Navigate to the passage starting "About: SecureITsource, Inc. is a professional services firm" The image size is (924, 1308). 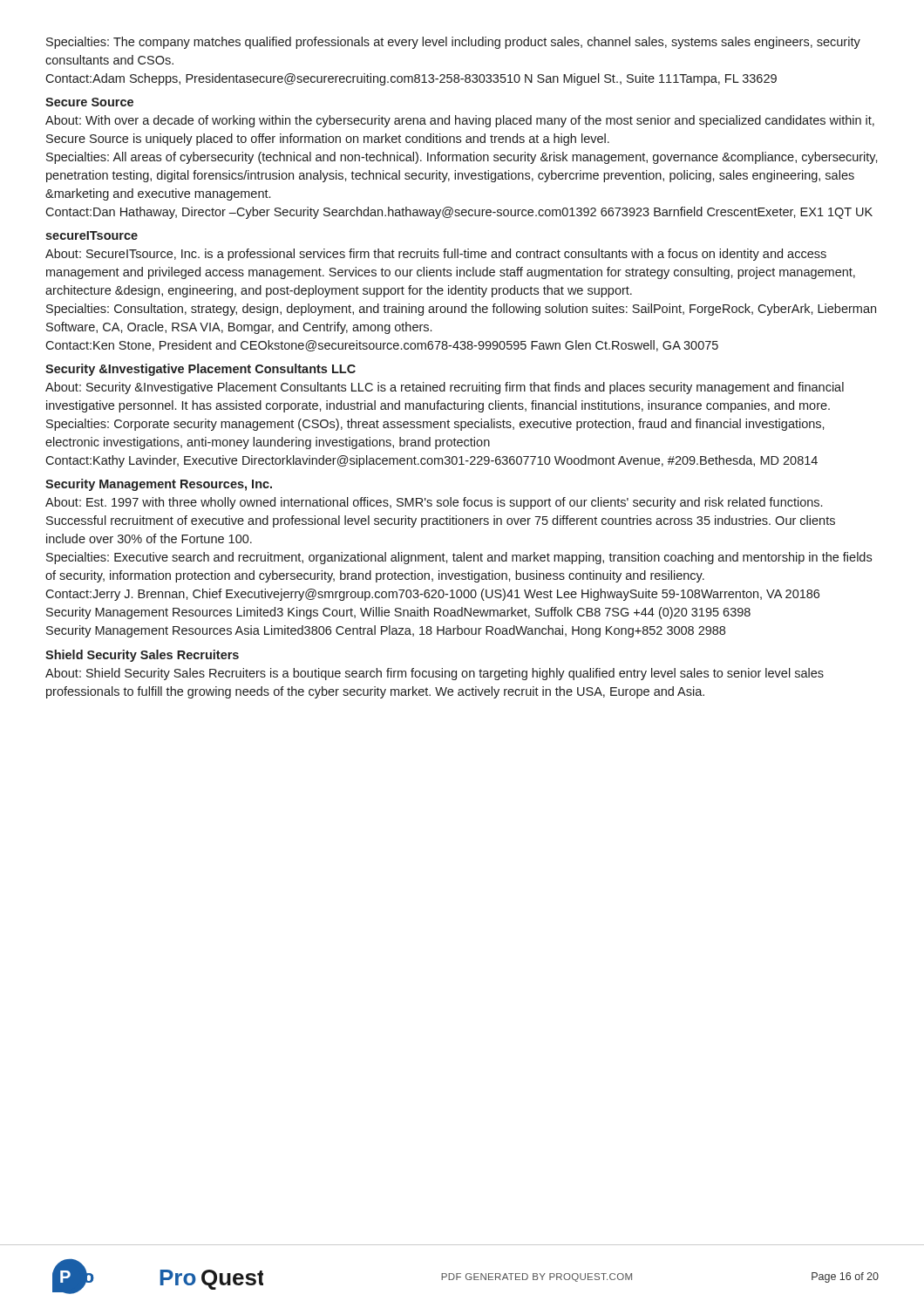click(462, 273)
